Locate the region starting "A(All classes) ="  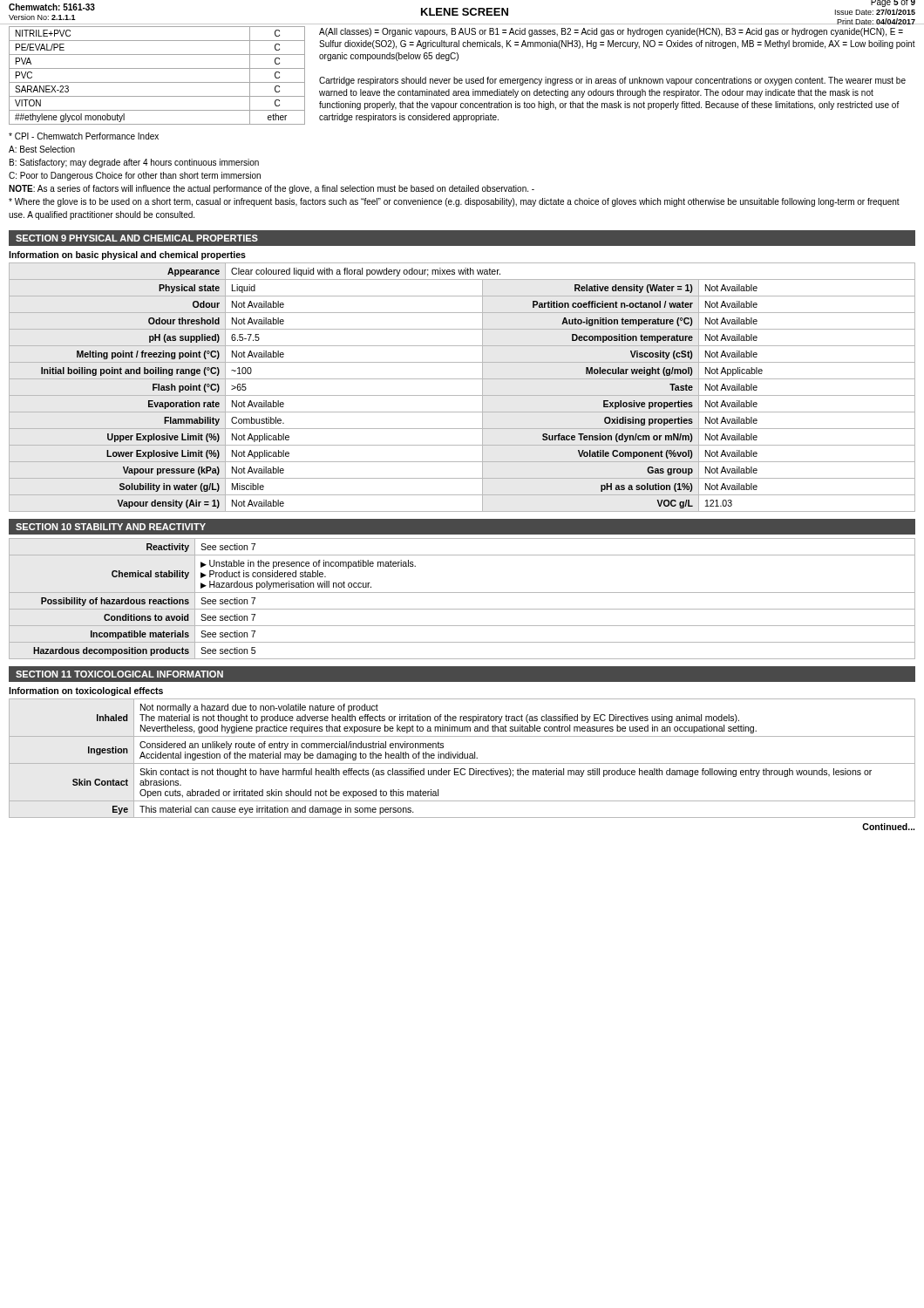point(617,75)
